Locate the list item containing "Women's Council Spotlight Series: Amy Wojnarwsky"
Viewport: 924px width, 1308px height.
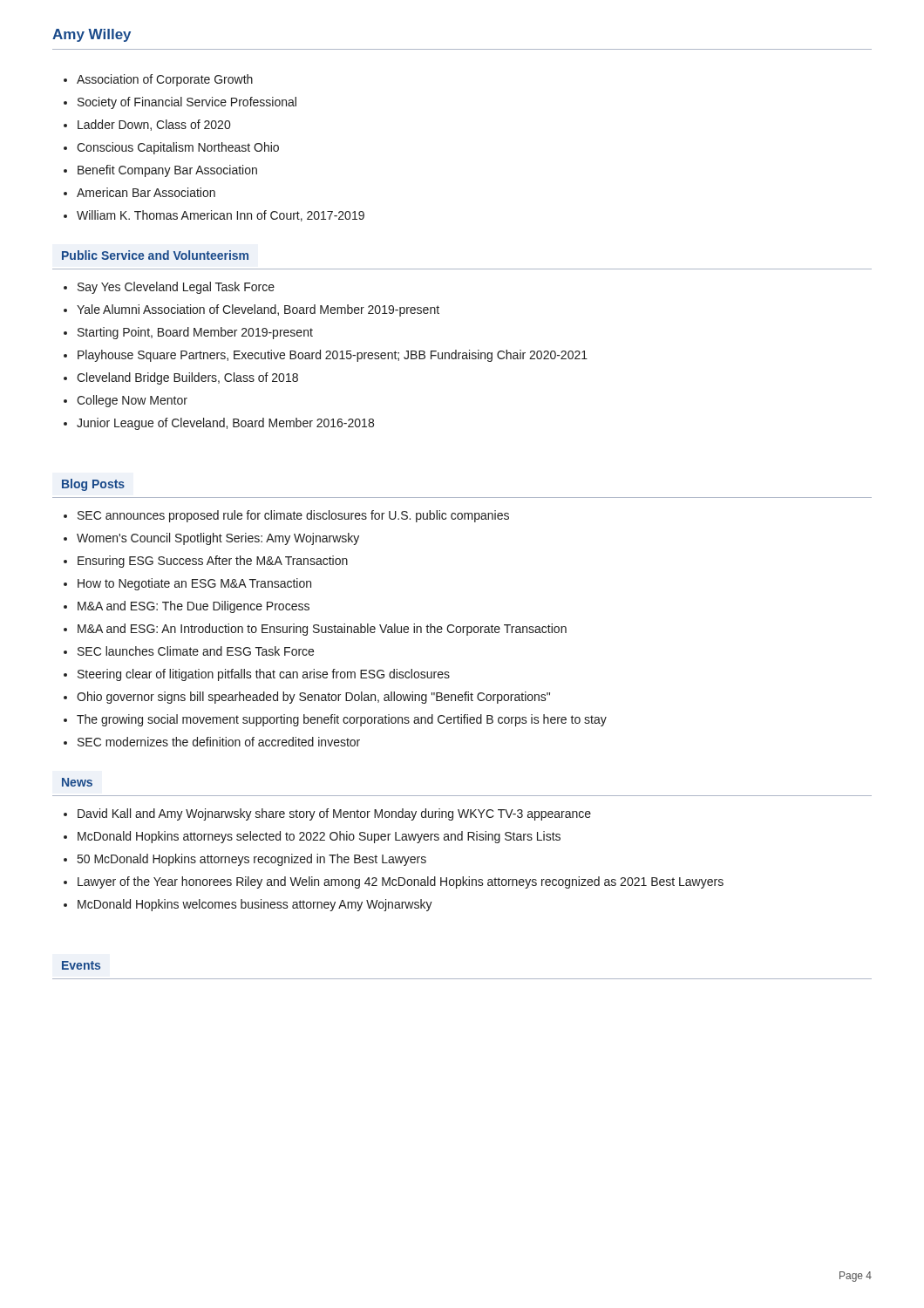218,539
